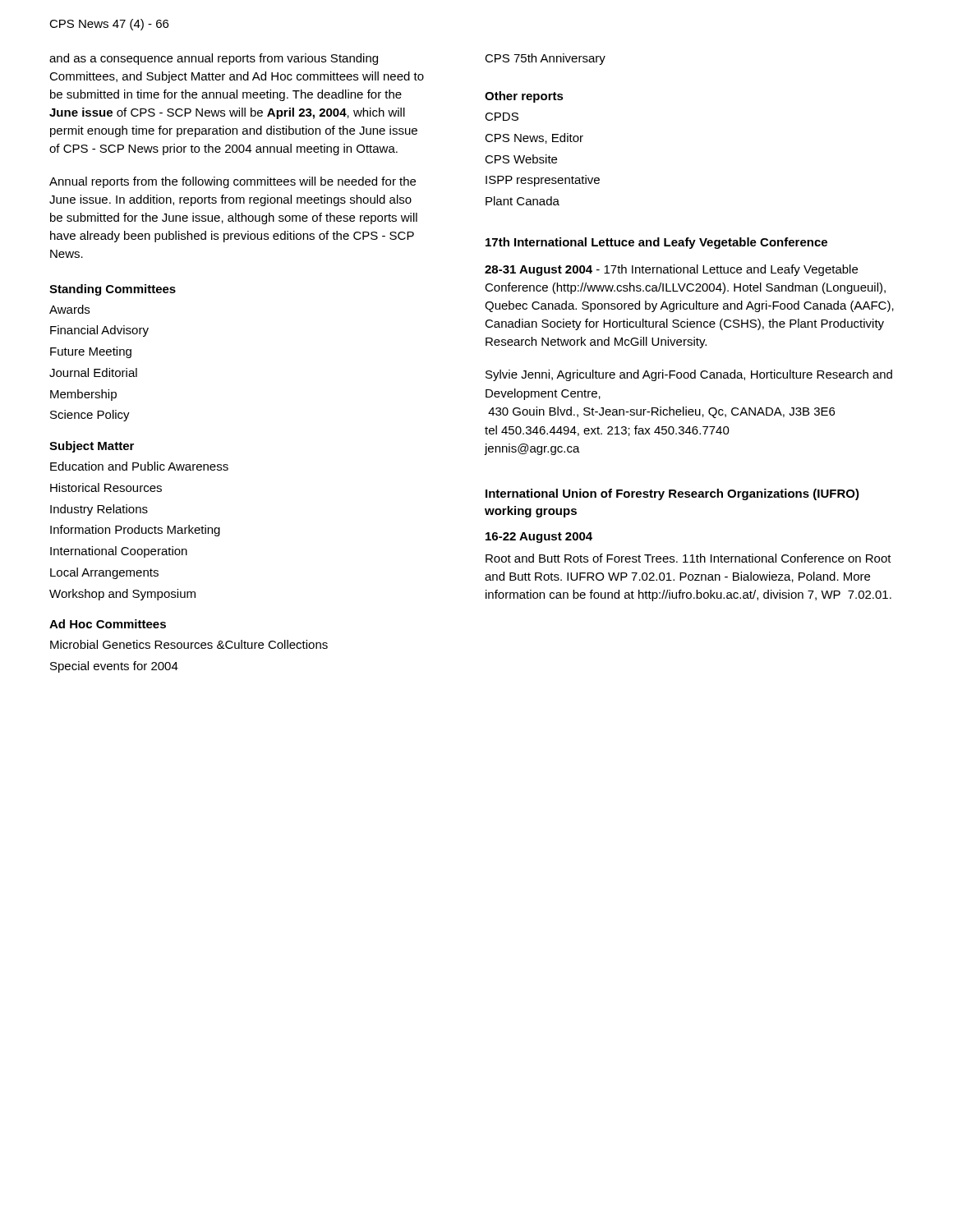
Task: Find the list item that reads "Future Meeting"
Action: click(91, 351)
